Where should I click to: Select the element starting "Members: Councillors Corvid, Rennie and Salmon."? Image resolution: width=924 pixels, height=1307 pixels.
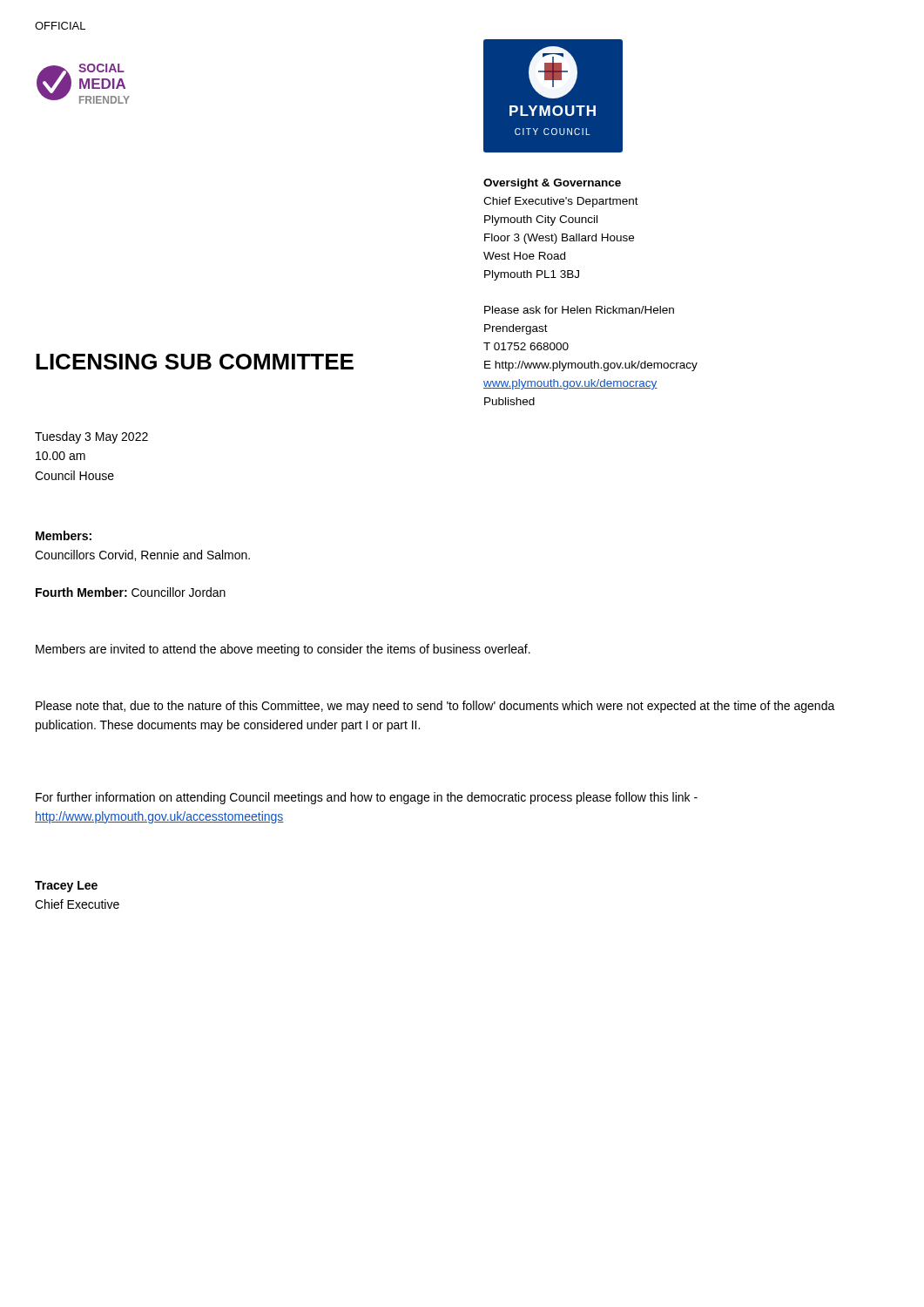143,545
